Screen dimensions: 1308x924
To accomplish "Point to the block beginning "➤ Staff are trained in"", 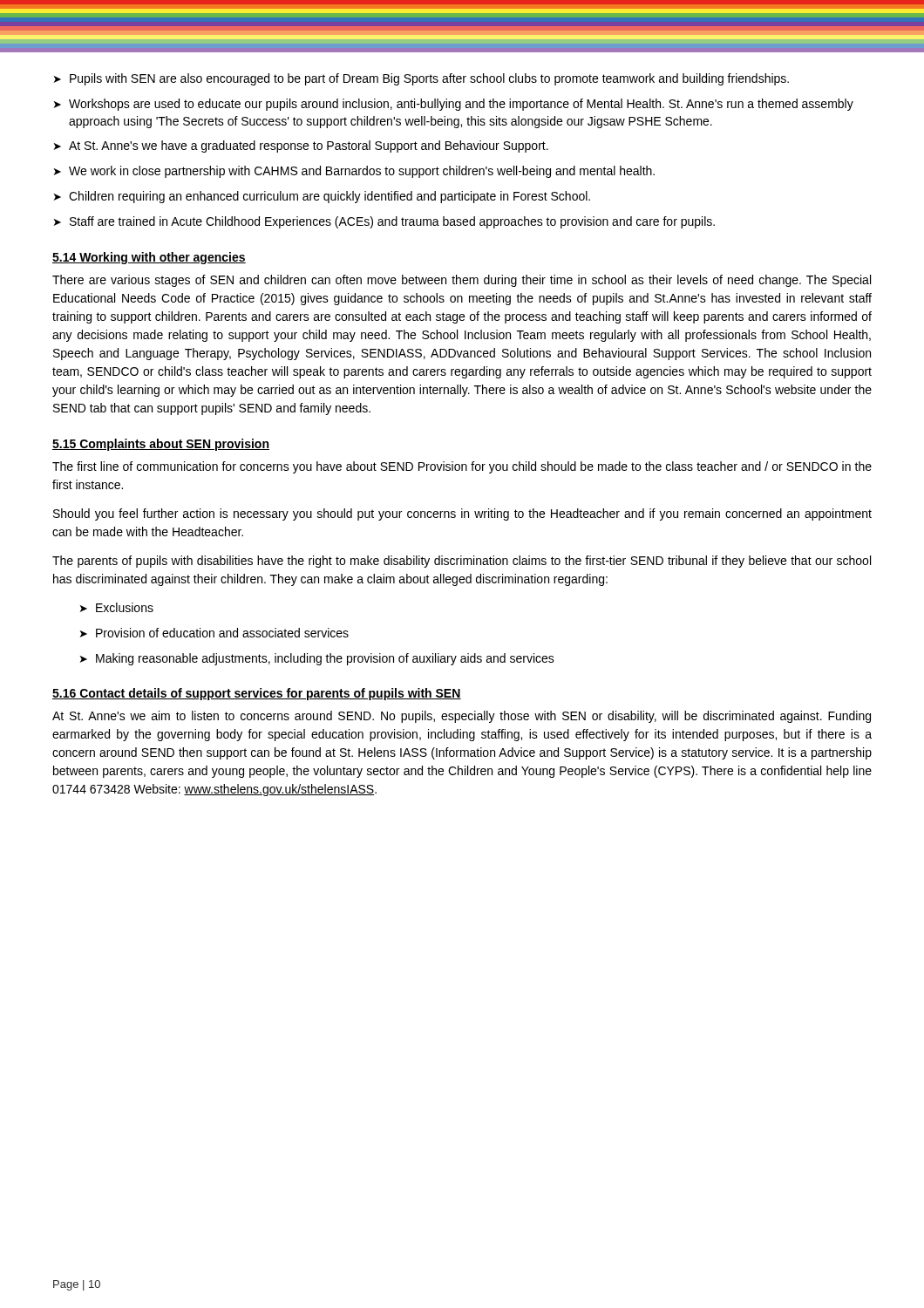I will point(462,222).
